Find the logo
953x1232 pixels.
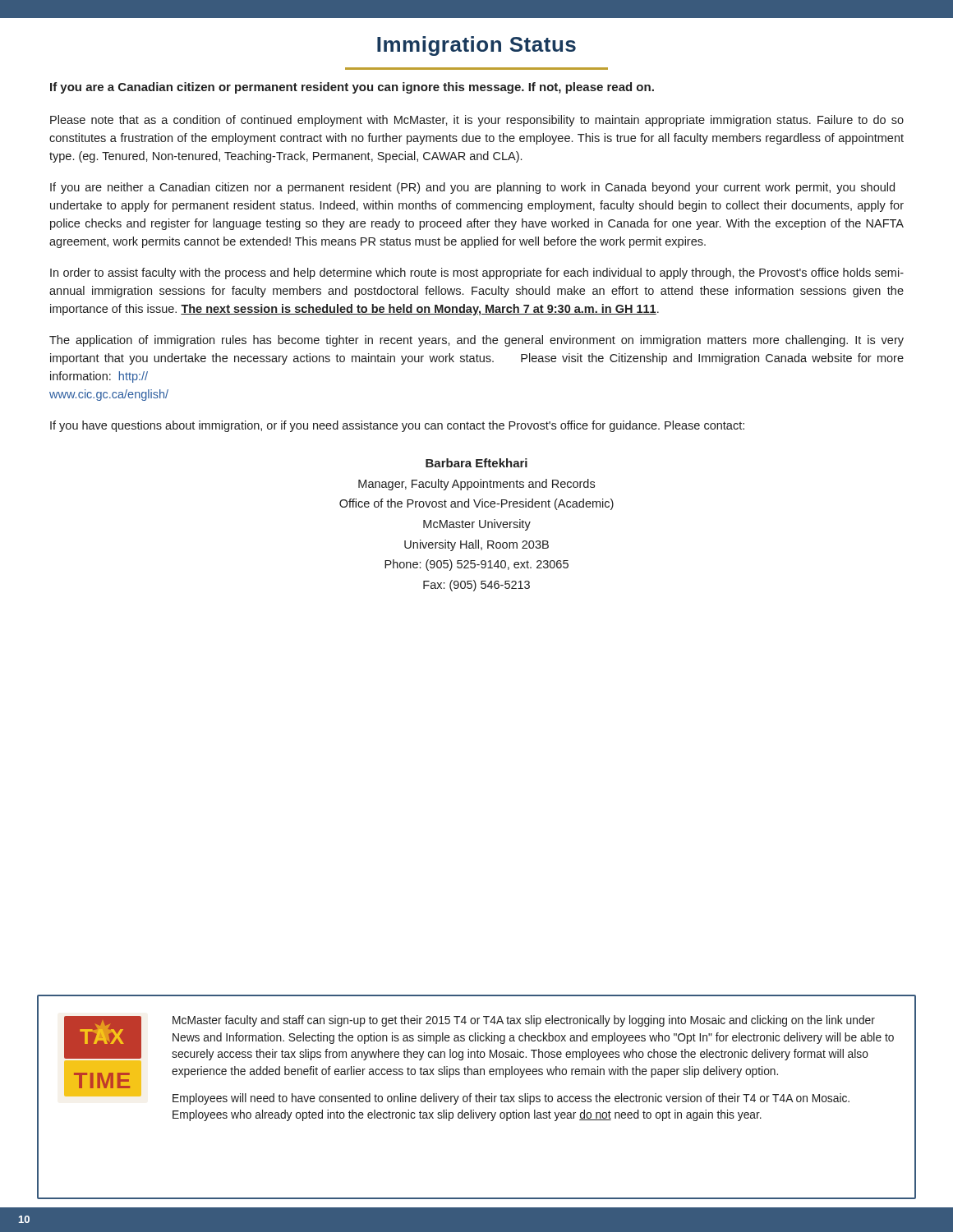pos(103,1058)
